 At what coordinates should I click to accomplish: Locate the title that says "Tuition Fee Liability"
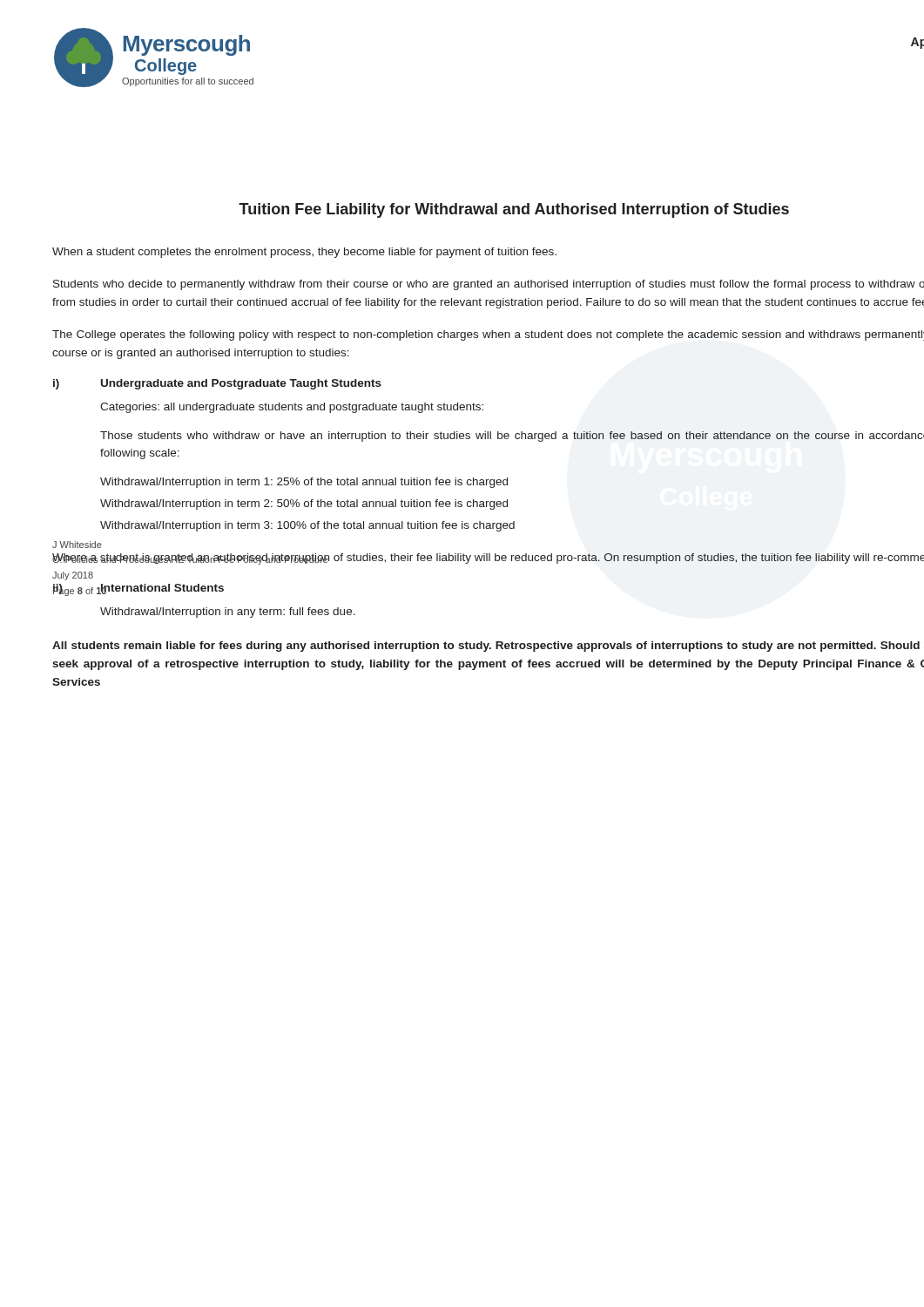coord(514,209)
